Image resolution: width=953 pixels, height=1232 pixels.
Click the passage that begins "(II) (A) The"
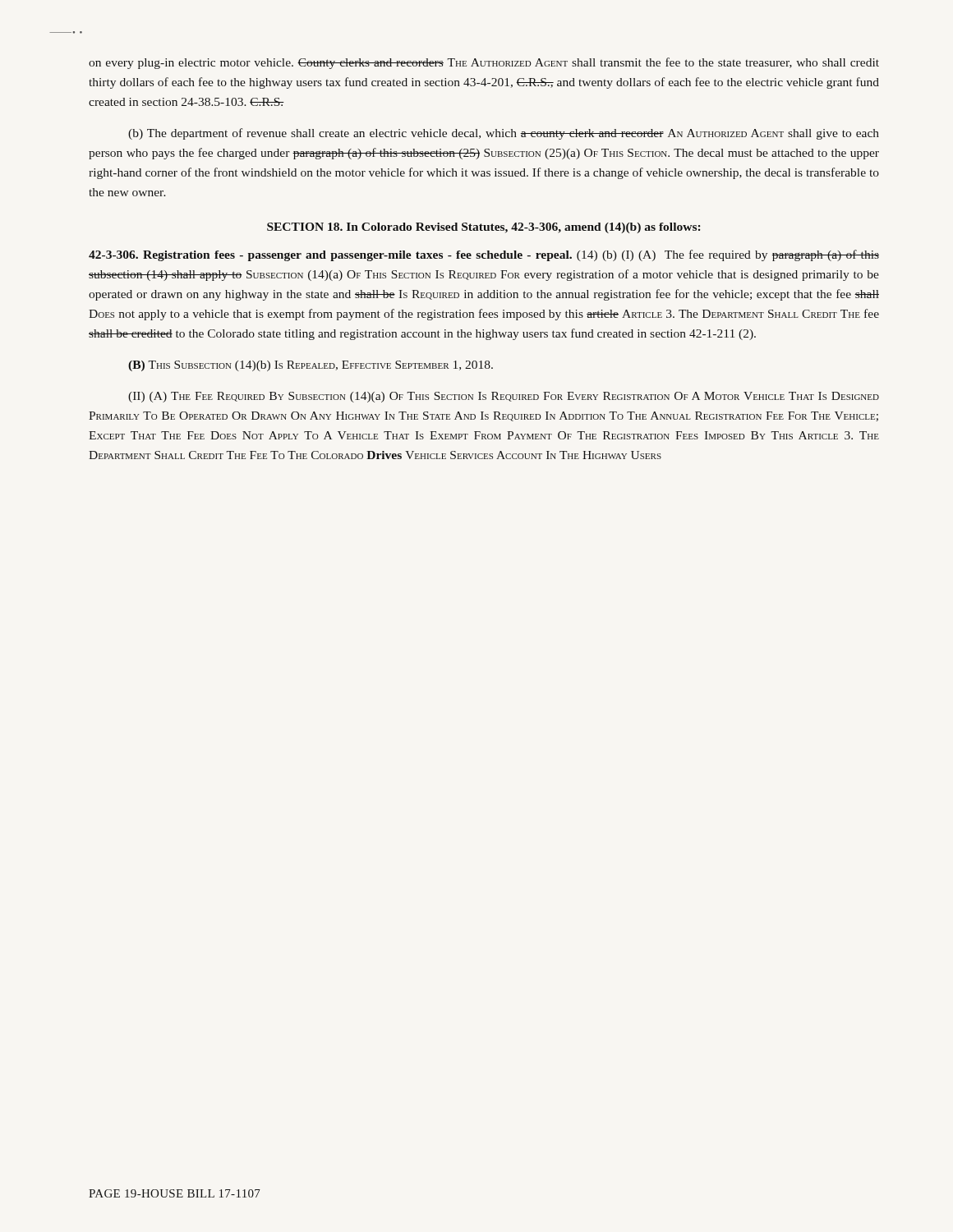tap(484, 426)
